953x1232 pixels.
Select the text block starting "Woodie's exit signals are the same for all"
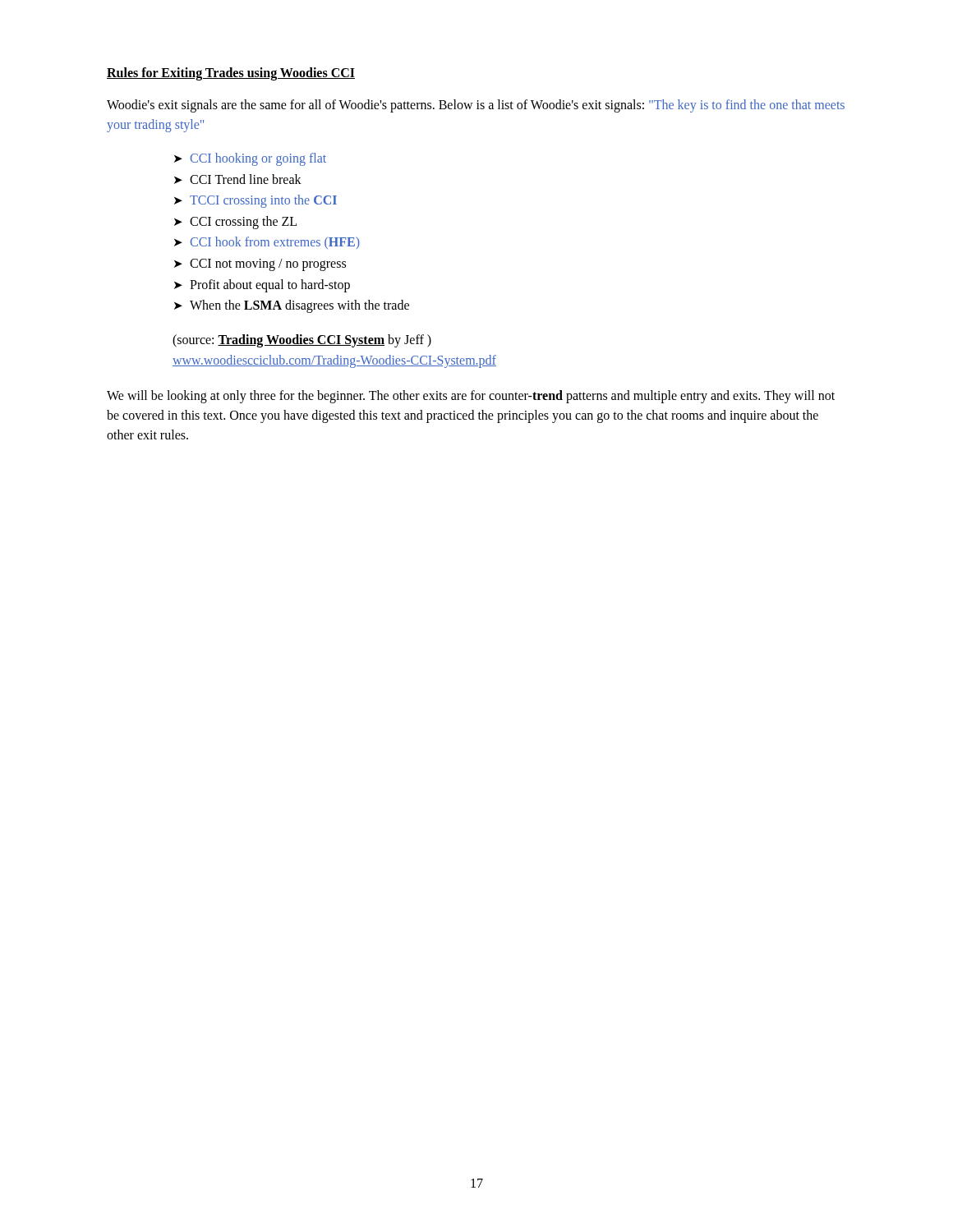click(x=476, y=115)
